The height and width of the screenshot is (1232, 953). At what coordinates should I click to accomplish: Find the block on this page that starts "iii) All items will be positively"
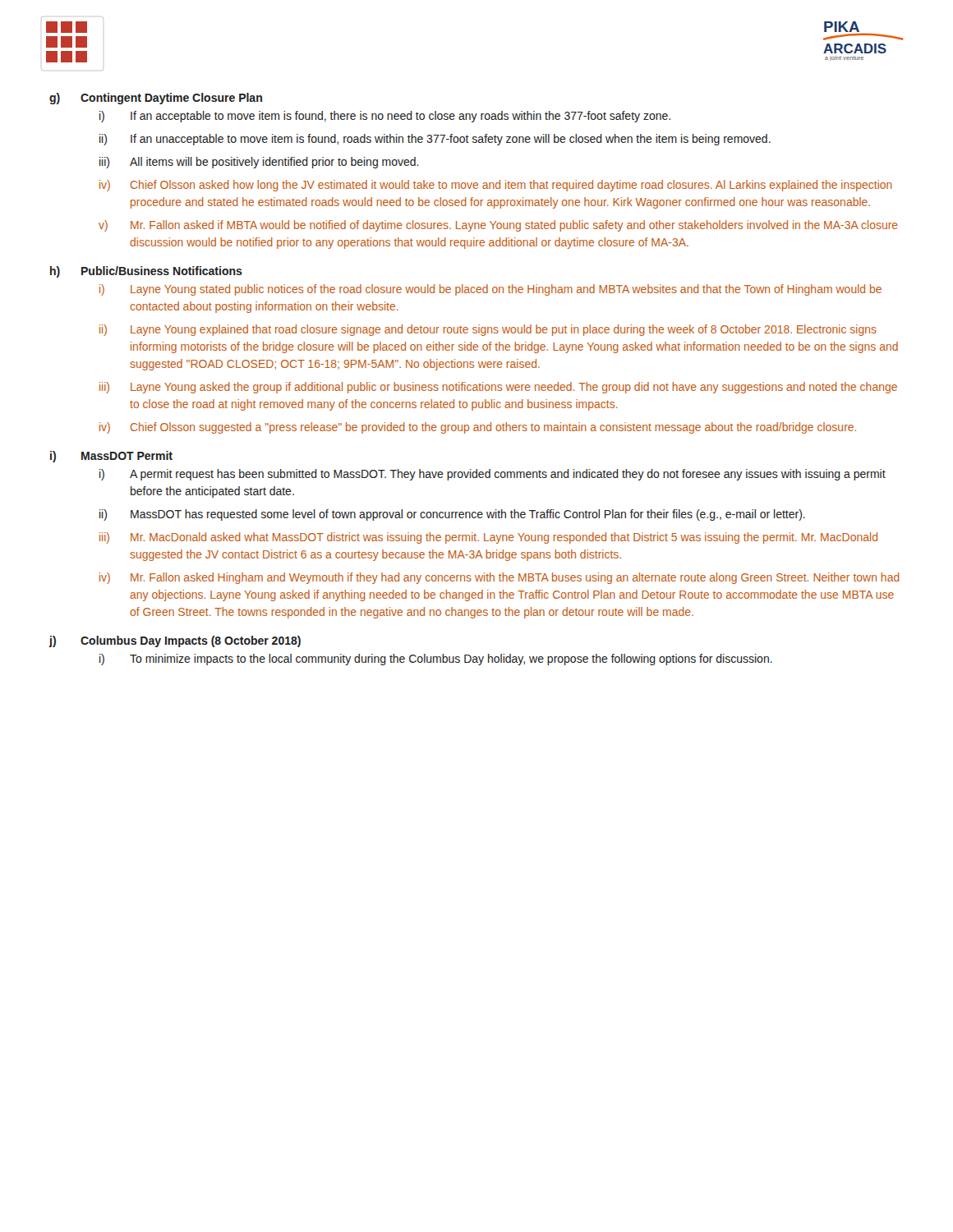[259, 163]
